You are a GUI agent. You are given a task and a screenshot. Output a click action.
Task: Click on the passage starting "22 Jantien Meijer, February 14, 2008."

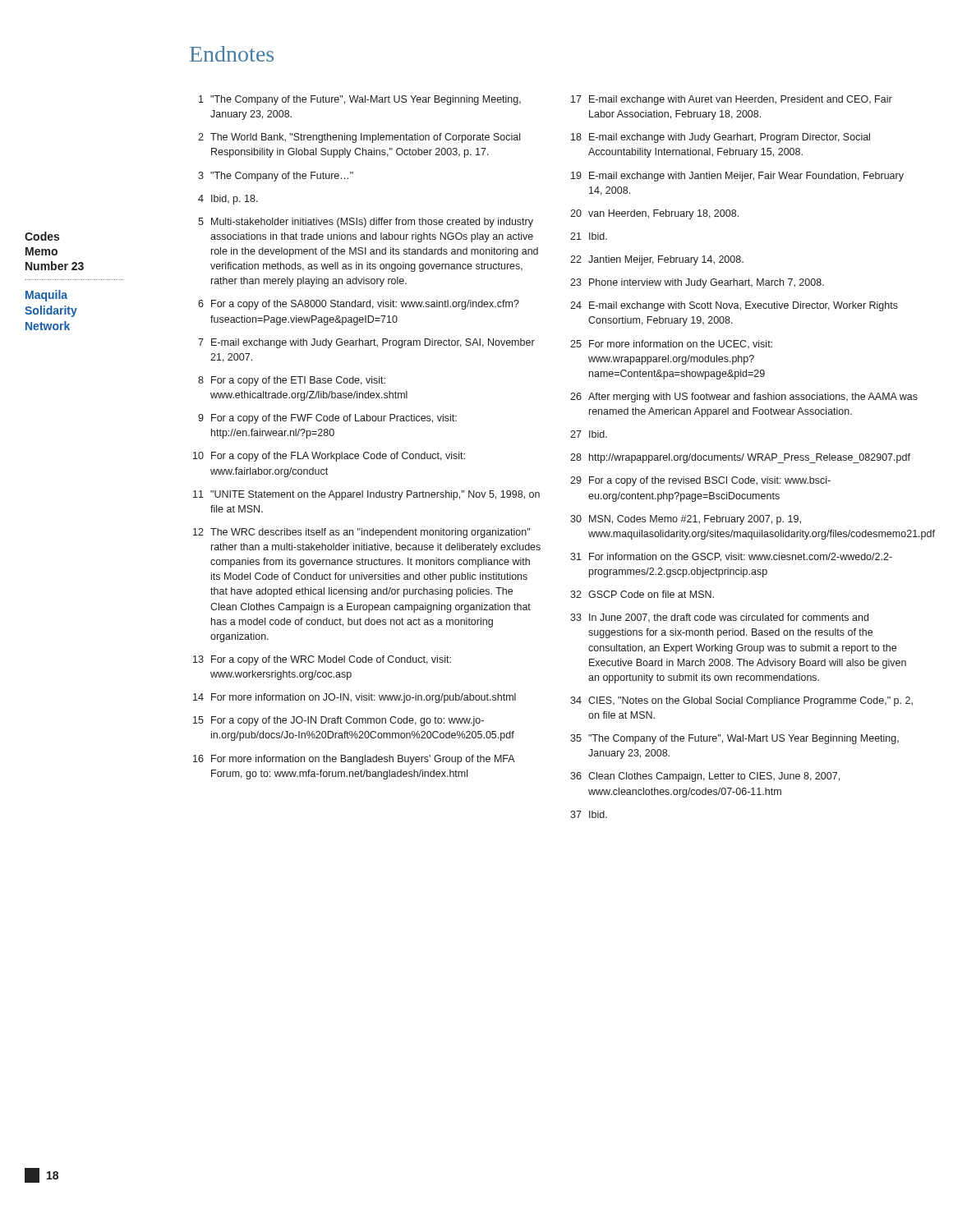tap(743, 260)
